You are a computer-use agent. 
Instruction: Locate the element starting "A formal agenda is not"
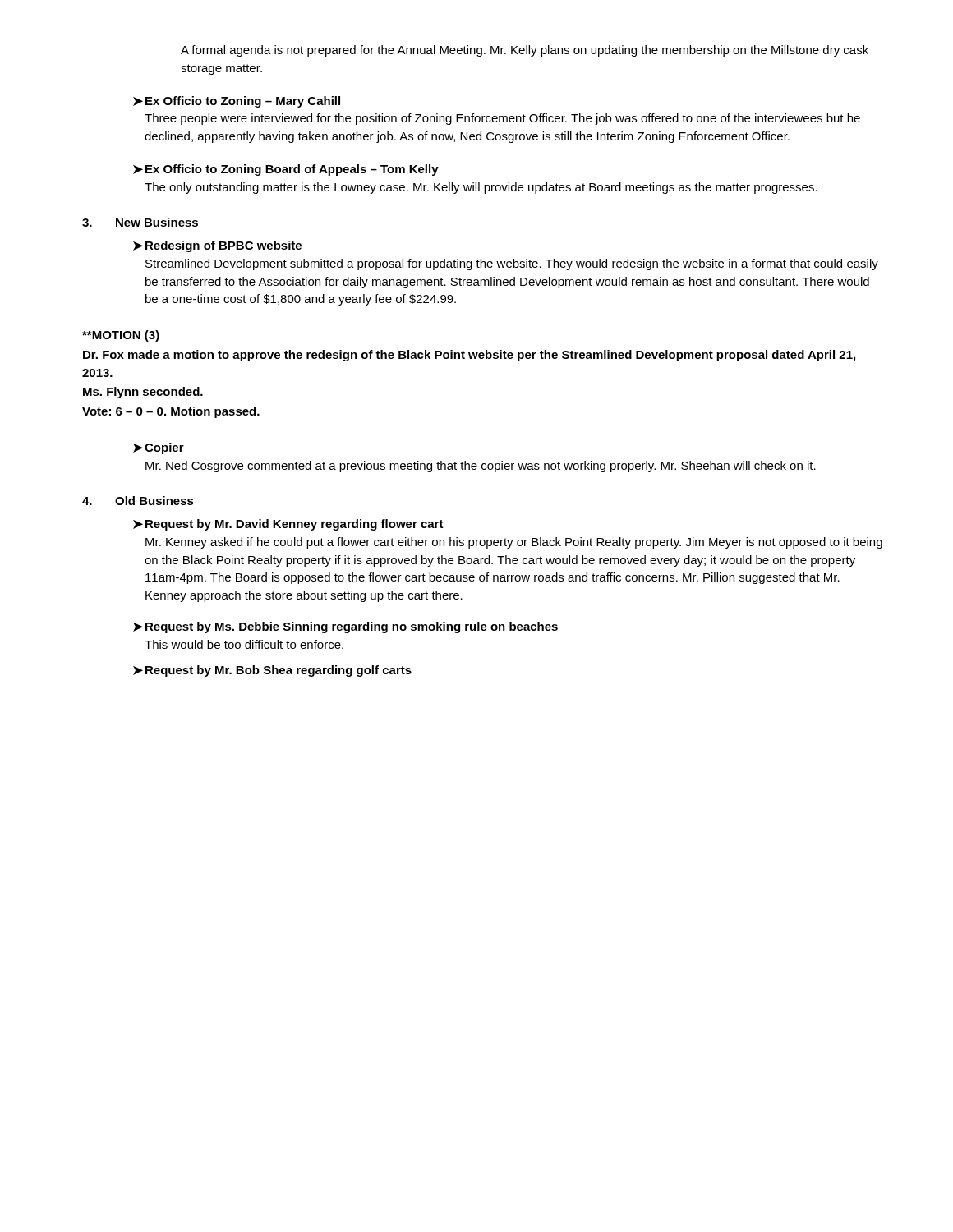tap(525, 59)
